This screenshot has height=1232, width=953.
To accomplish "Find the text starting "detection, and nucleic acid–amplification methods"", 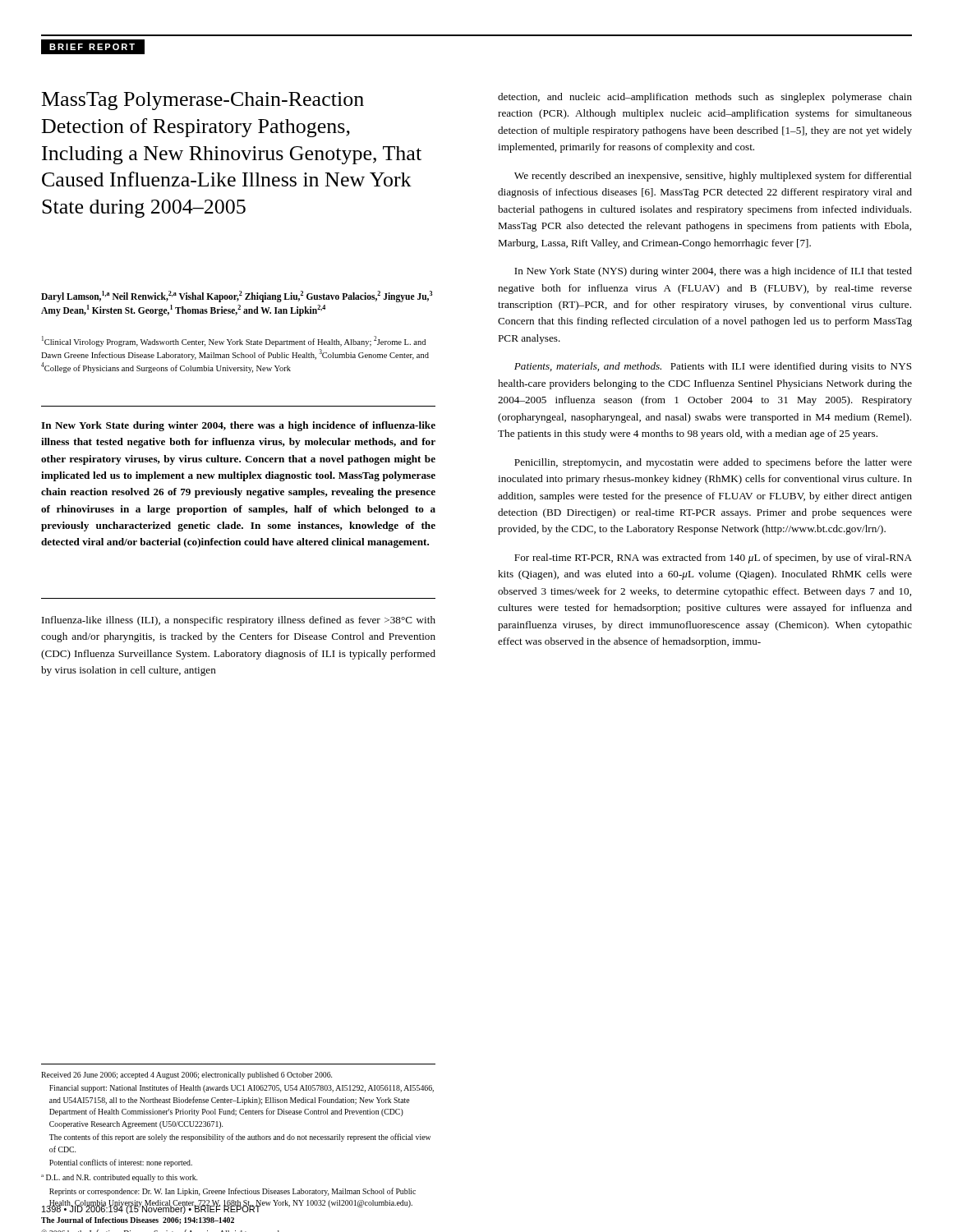I will (705, 122).
